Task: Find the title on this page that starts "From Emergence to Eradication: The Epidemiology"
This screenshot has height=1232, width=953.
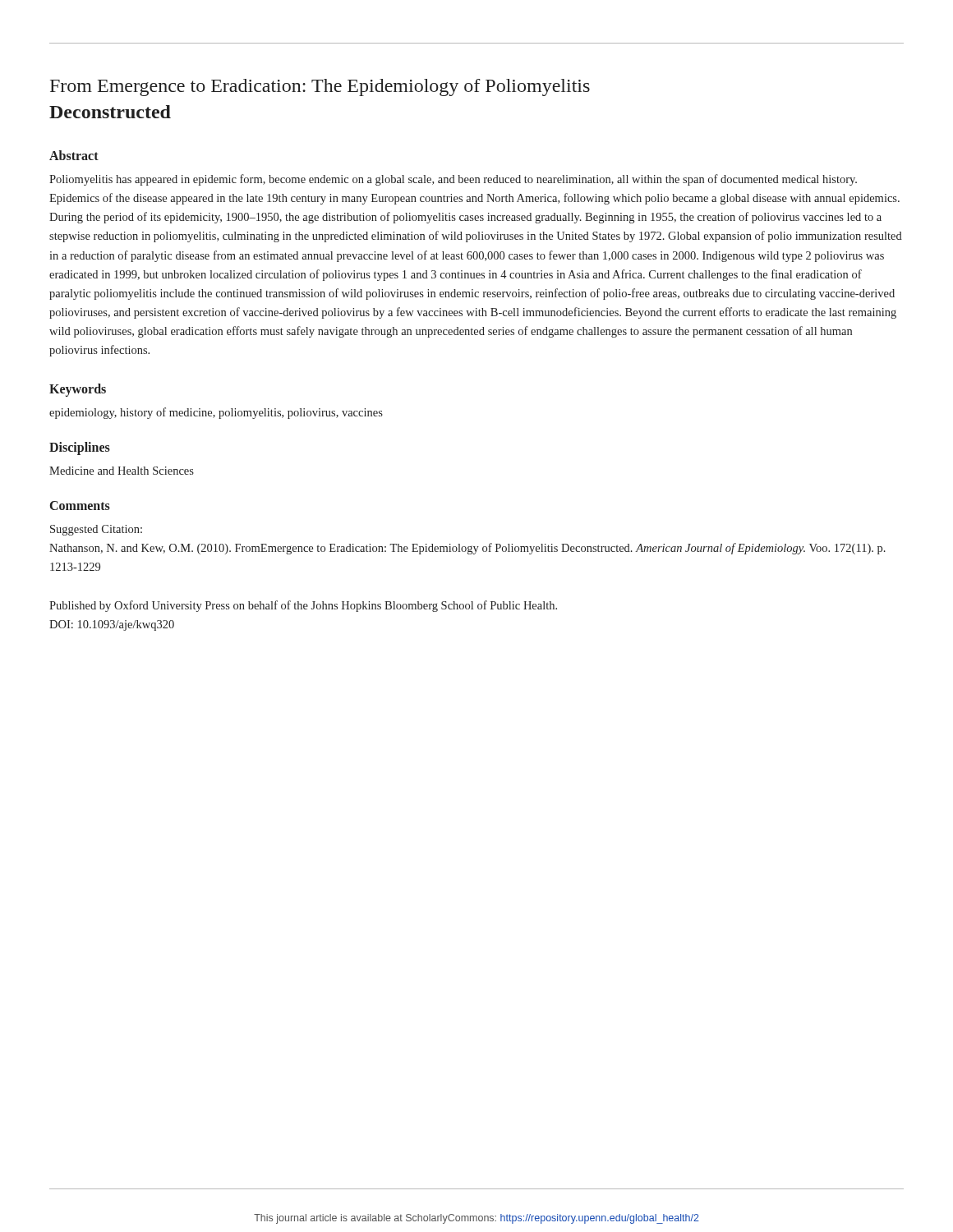Action: [320, 99]
